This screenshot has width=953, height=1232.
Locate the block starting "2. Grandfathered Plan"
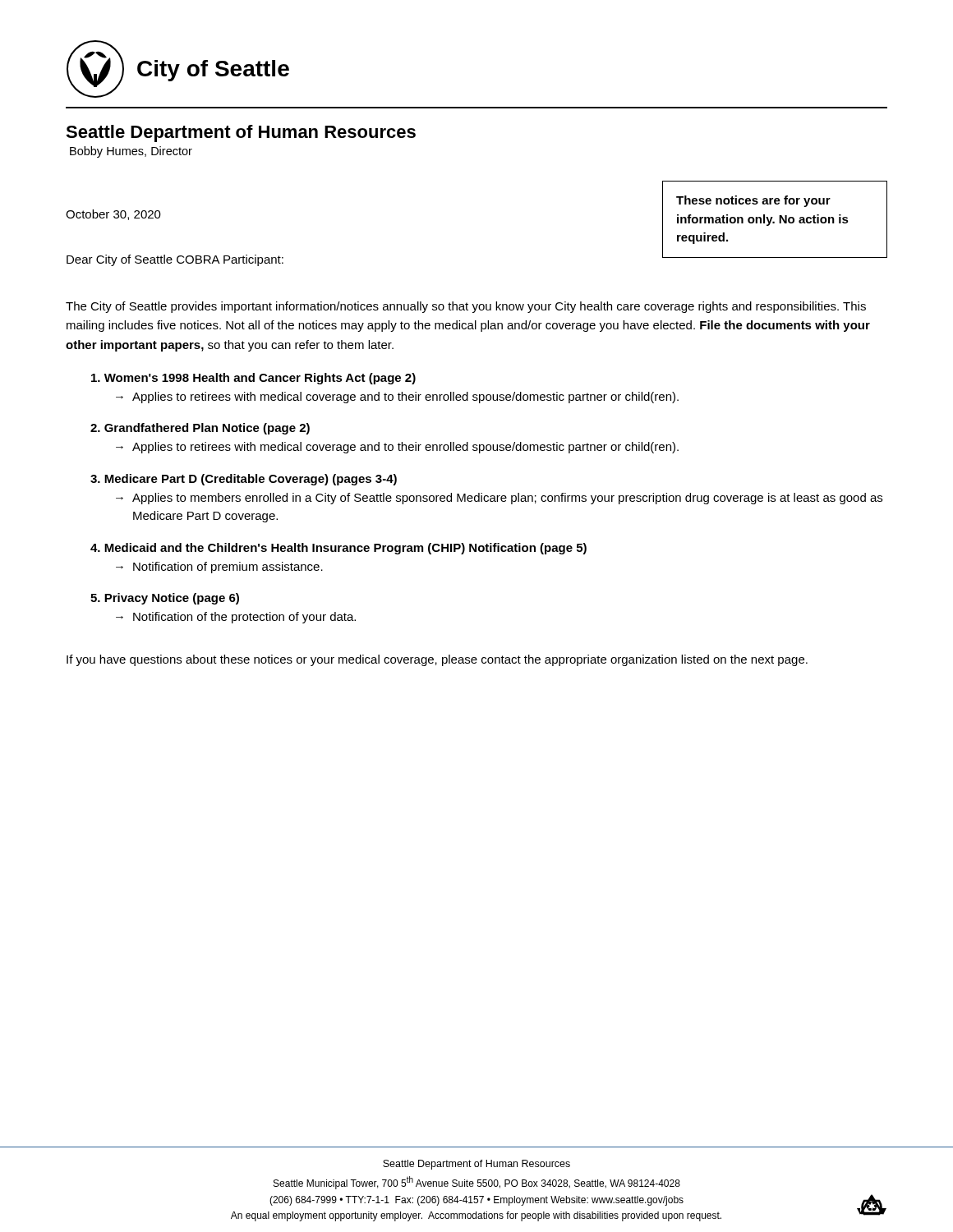tap(489, 439)
